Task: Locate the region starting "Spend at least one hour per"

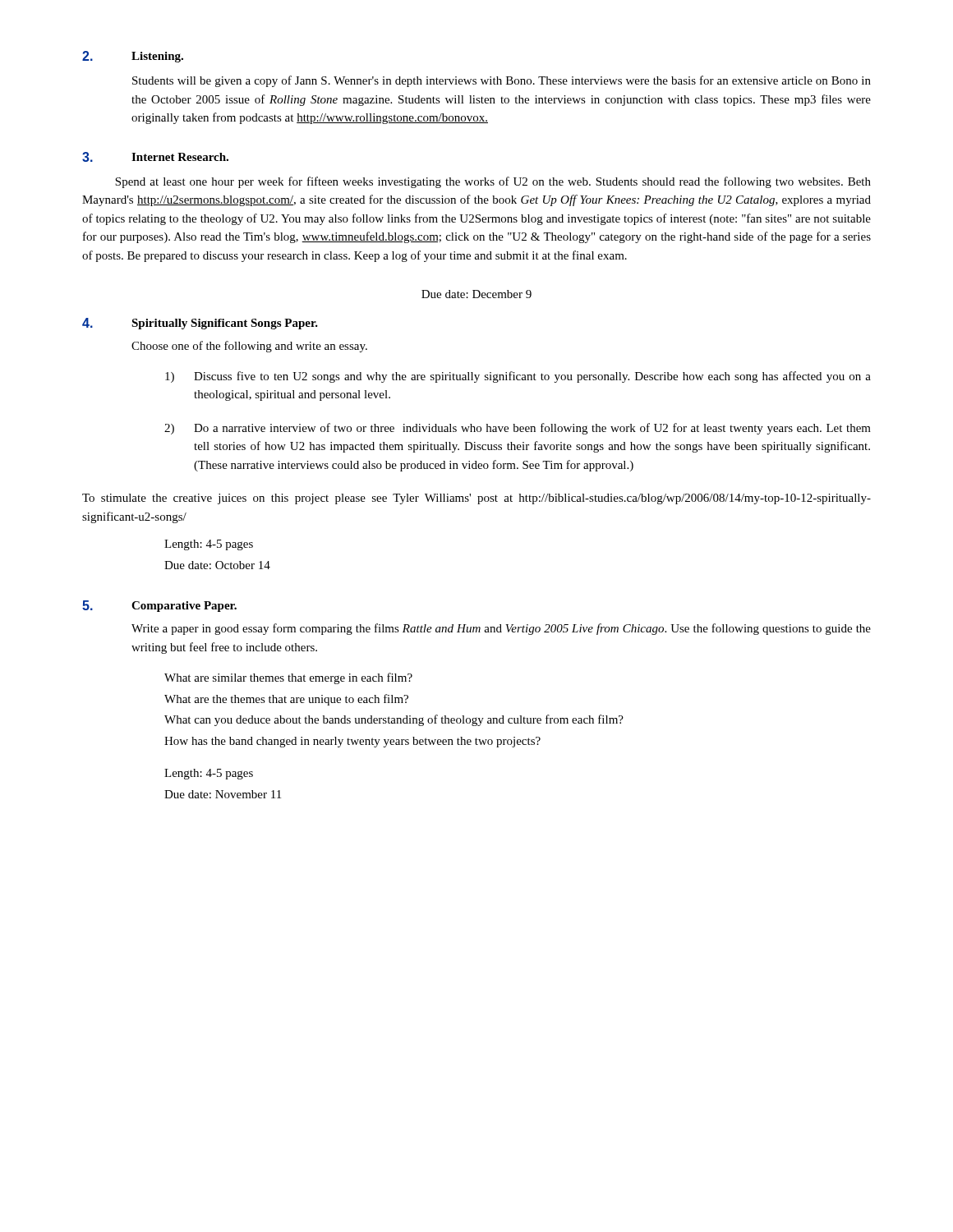Action: click(x=476, y=218)
